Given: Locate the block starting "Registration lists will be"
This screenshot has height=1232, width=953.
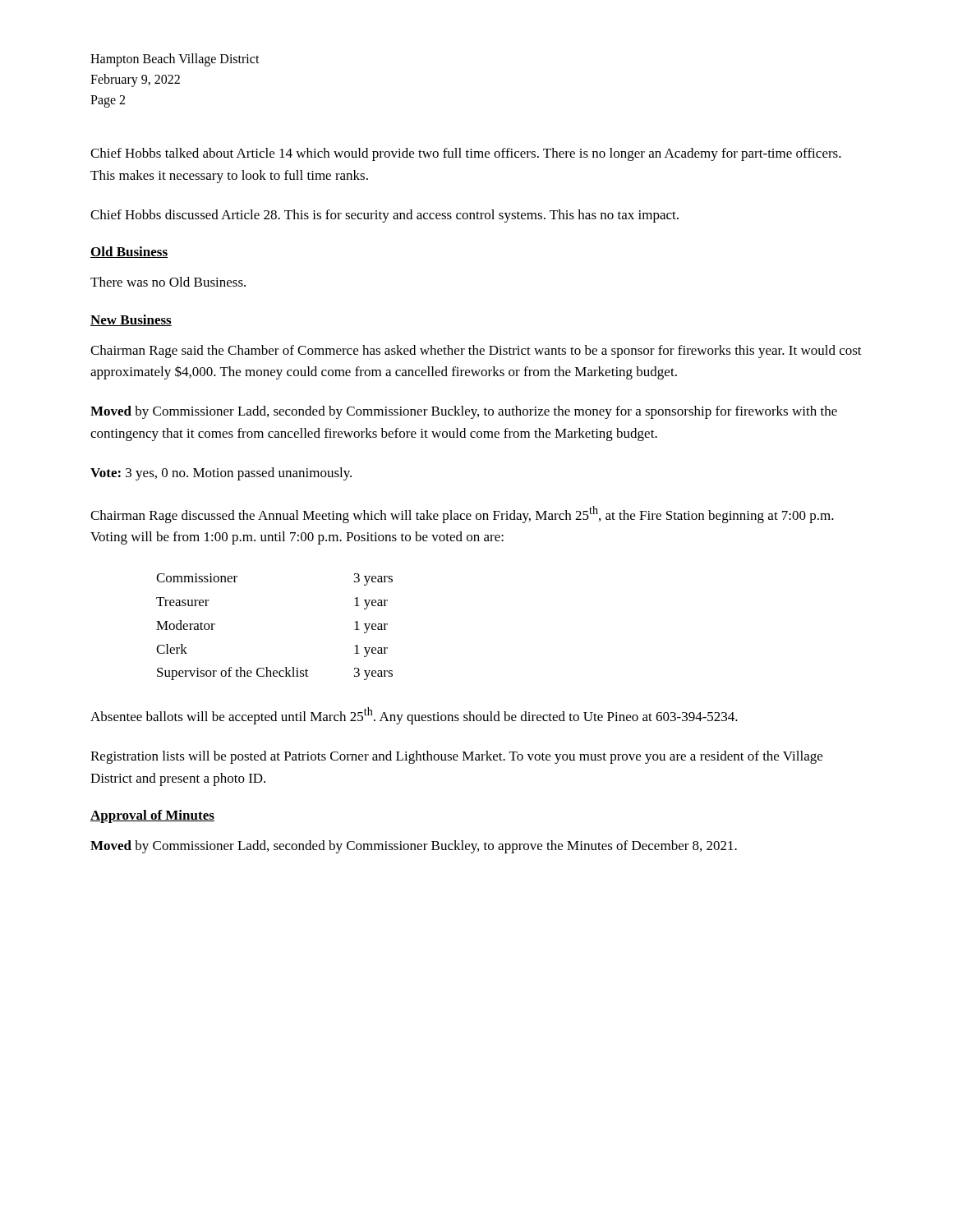Looking at the screenshot, I should pos(457,767).
